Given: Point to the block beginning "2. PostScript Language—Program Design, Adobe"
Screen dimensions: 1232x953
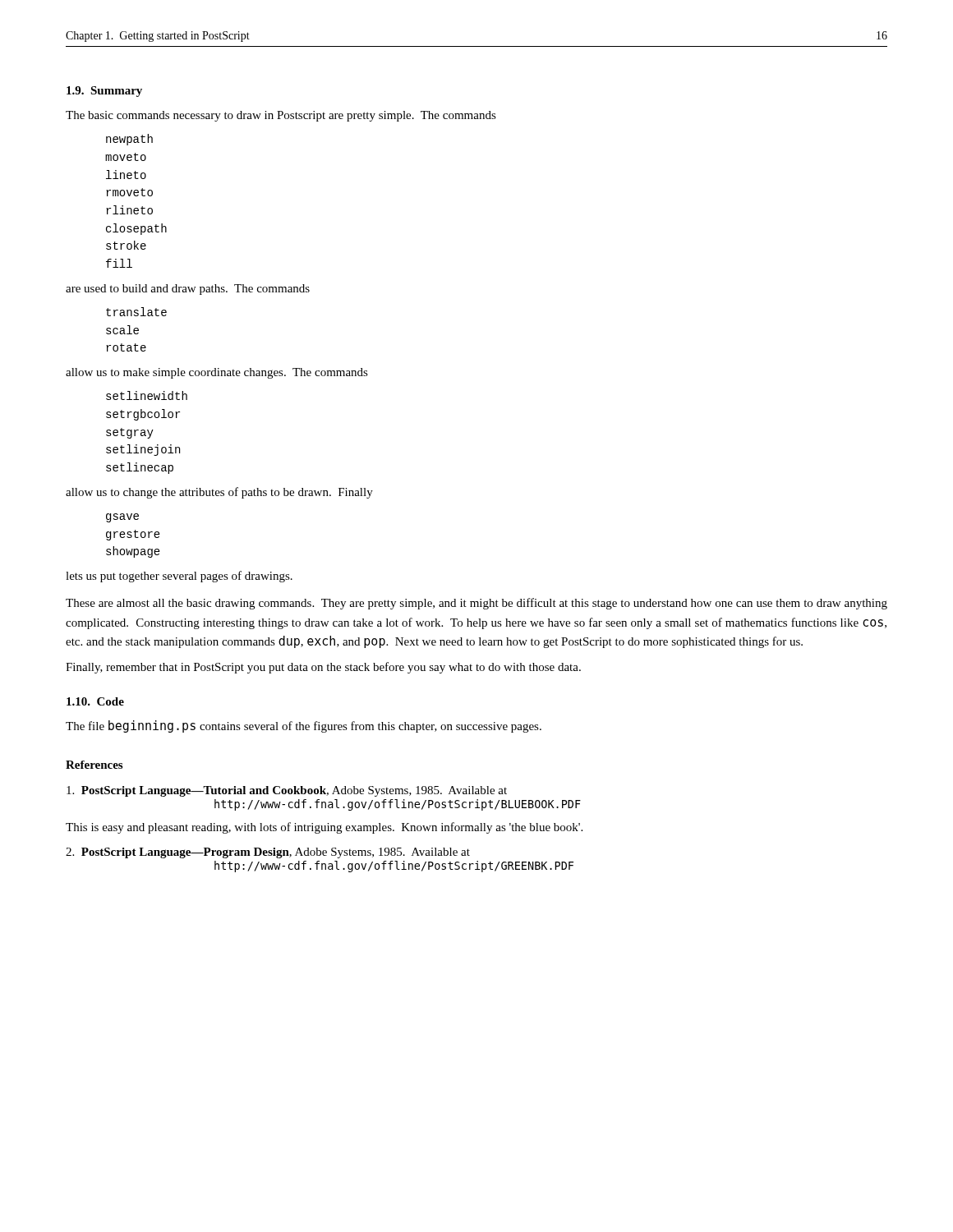Looking at the screenshot, I should point(476,859).
